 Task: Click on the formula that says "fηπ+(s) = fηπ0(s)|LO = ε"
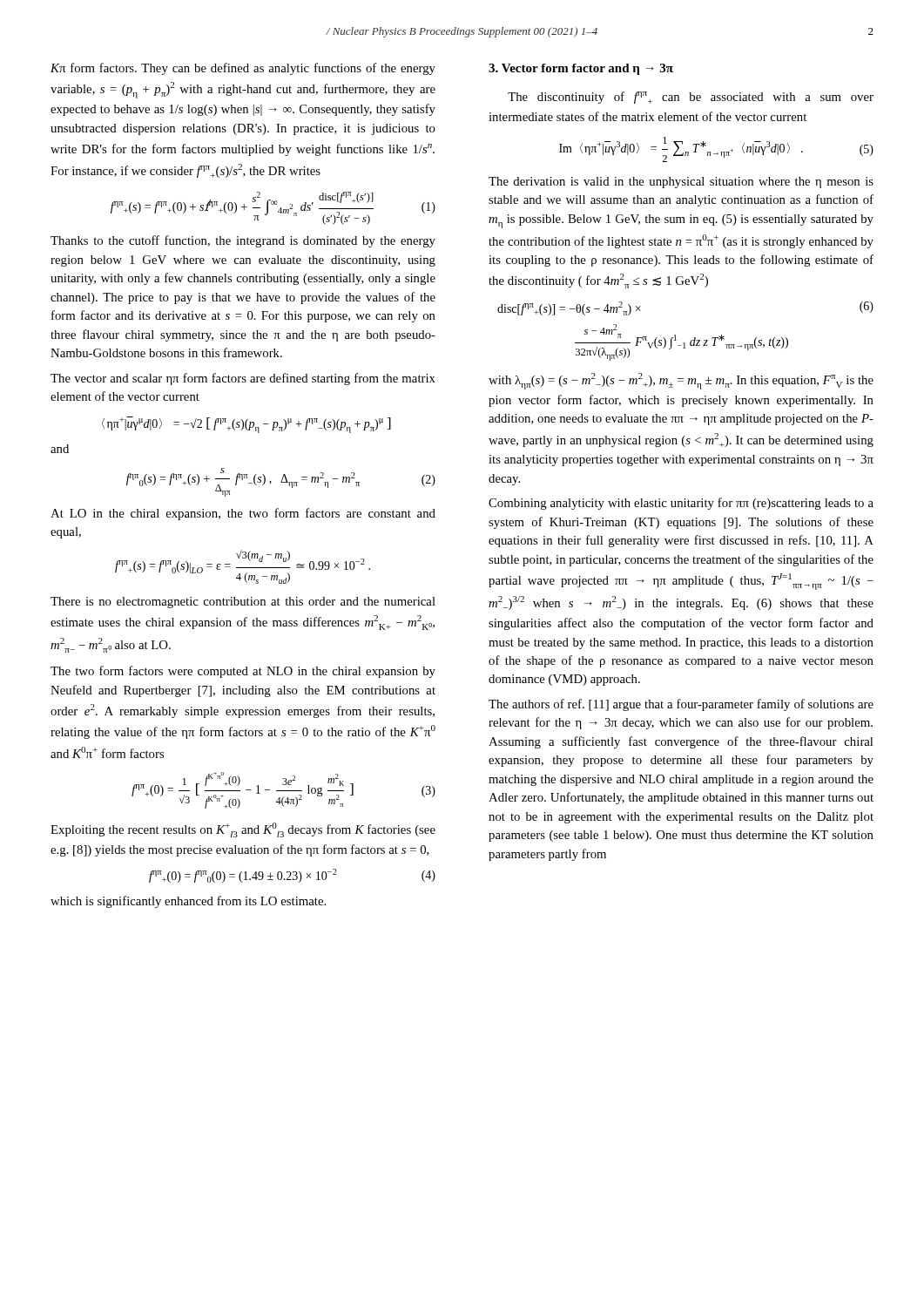tap(243, 567)
